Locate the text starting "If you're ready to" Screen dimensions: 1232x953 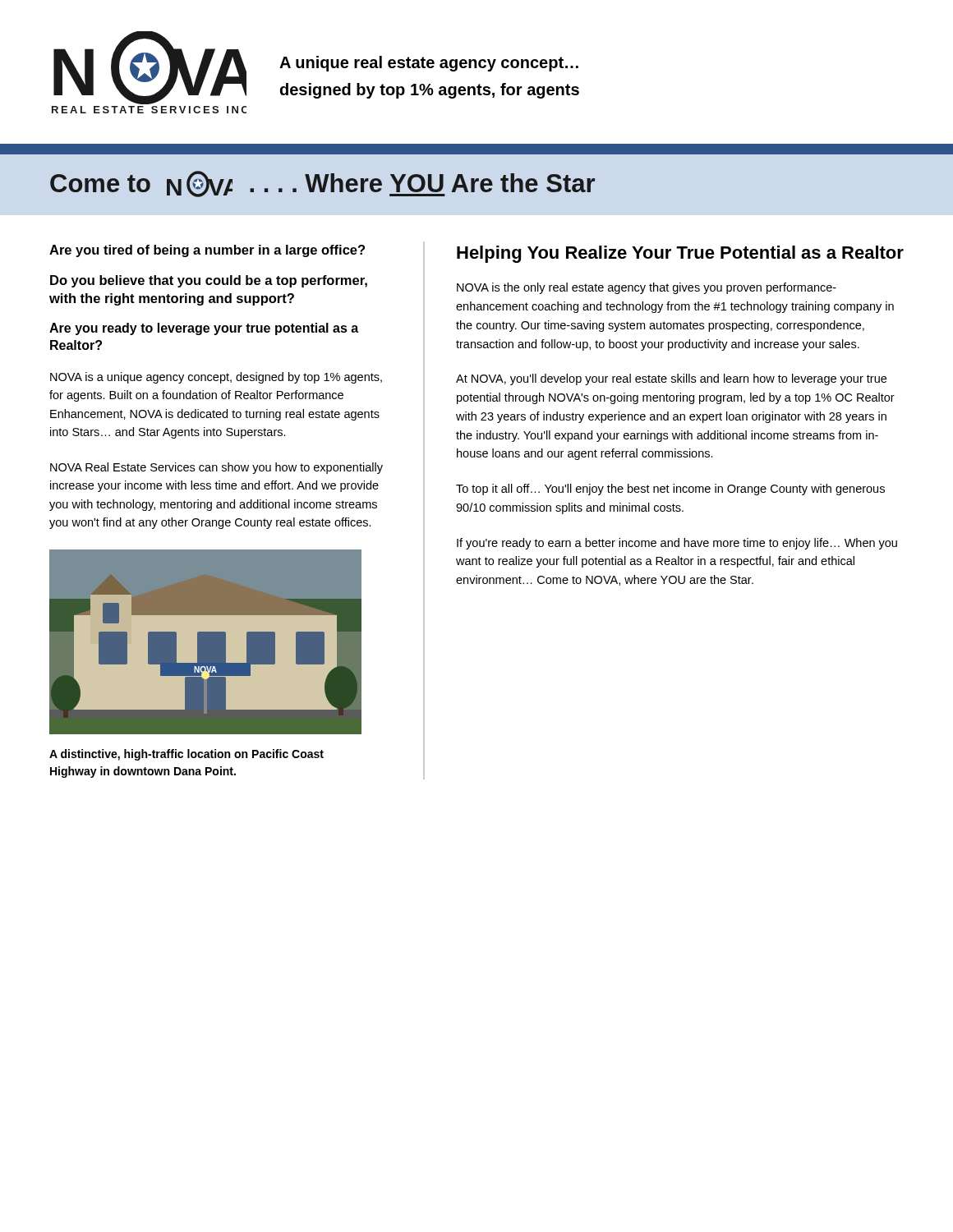point(677,561)
